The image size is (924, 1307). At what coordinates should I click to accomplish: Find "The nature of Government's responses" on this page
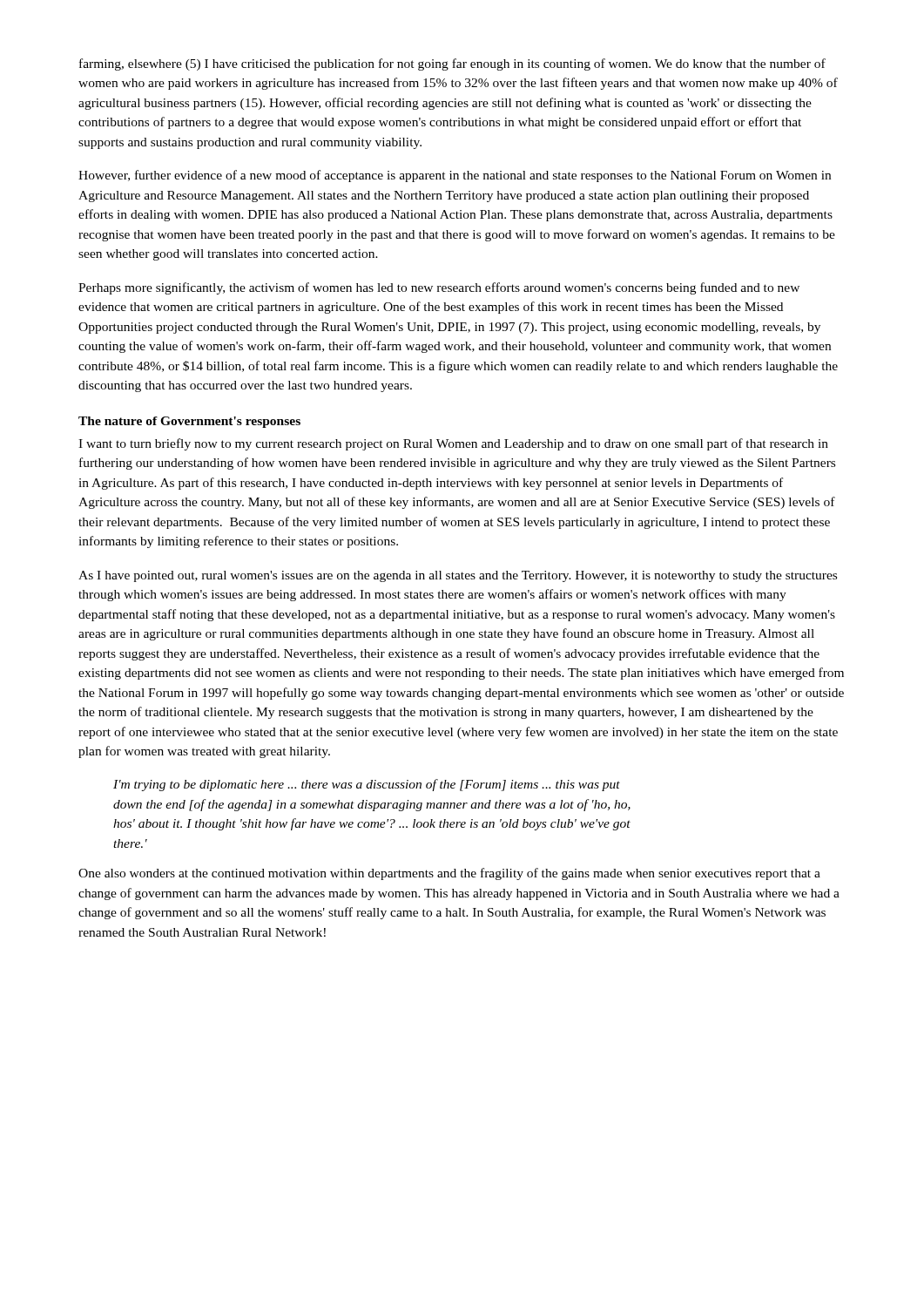pyautogui.click(x=189, y=420)
